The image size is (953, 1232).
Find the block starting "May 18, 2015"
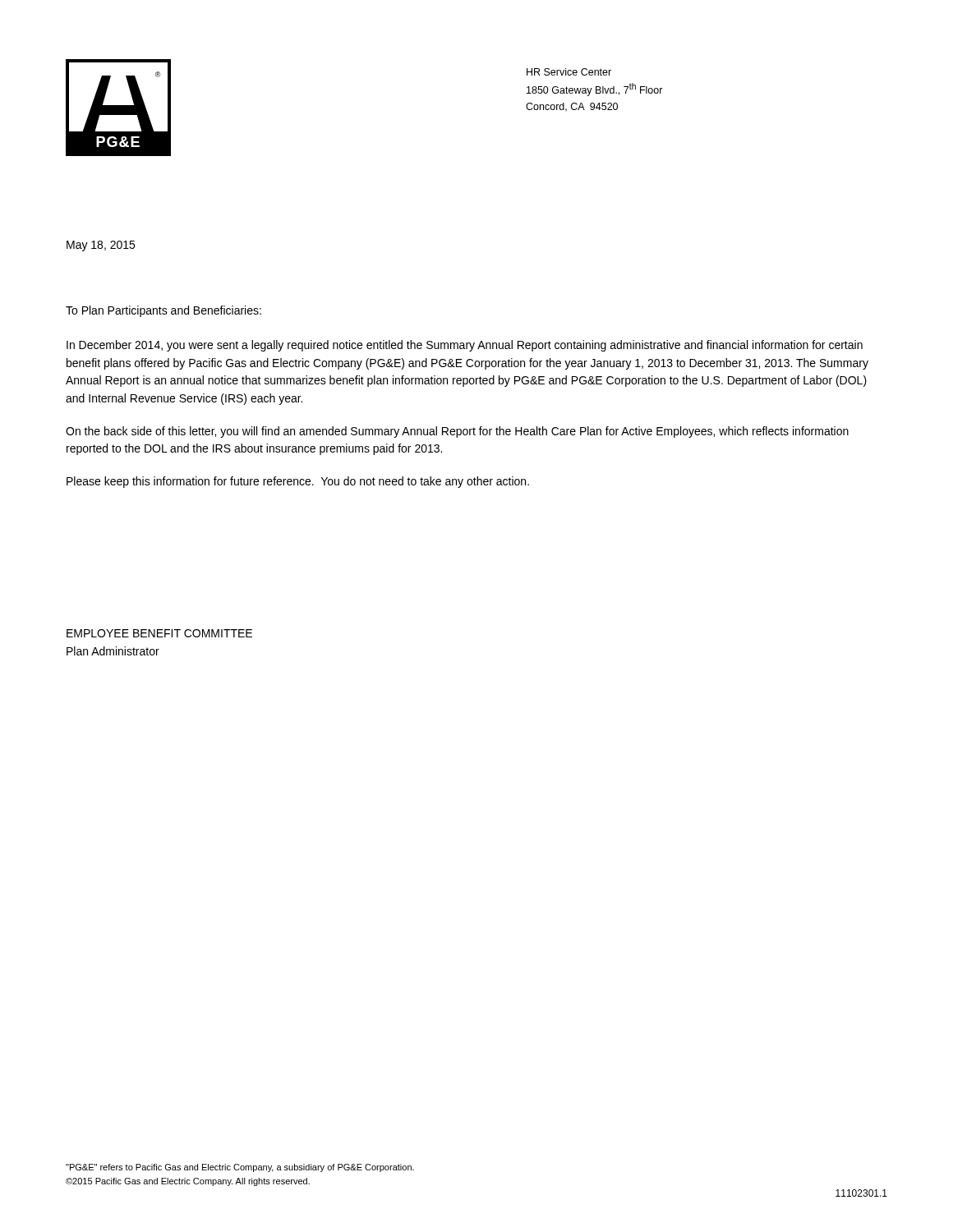[101, 245]
